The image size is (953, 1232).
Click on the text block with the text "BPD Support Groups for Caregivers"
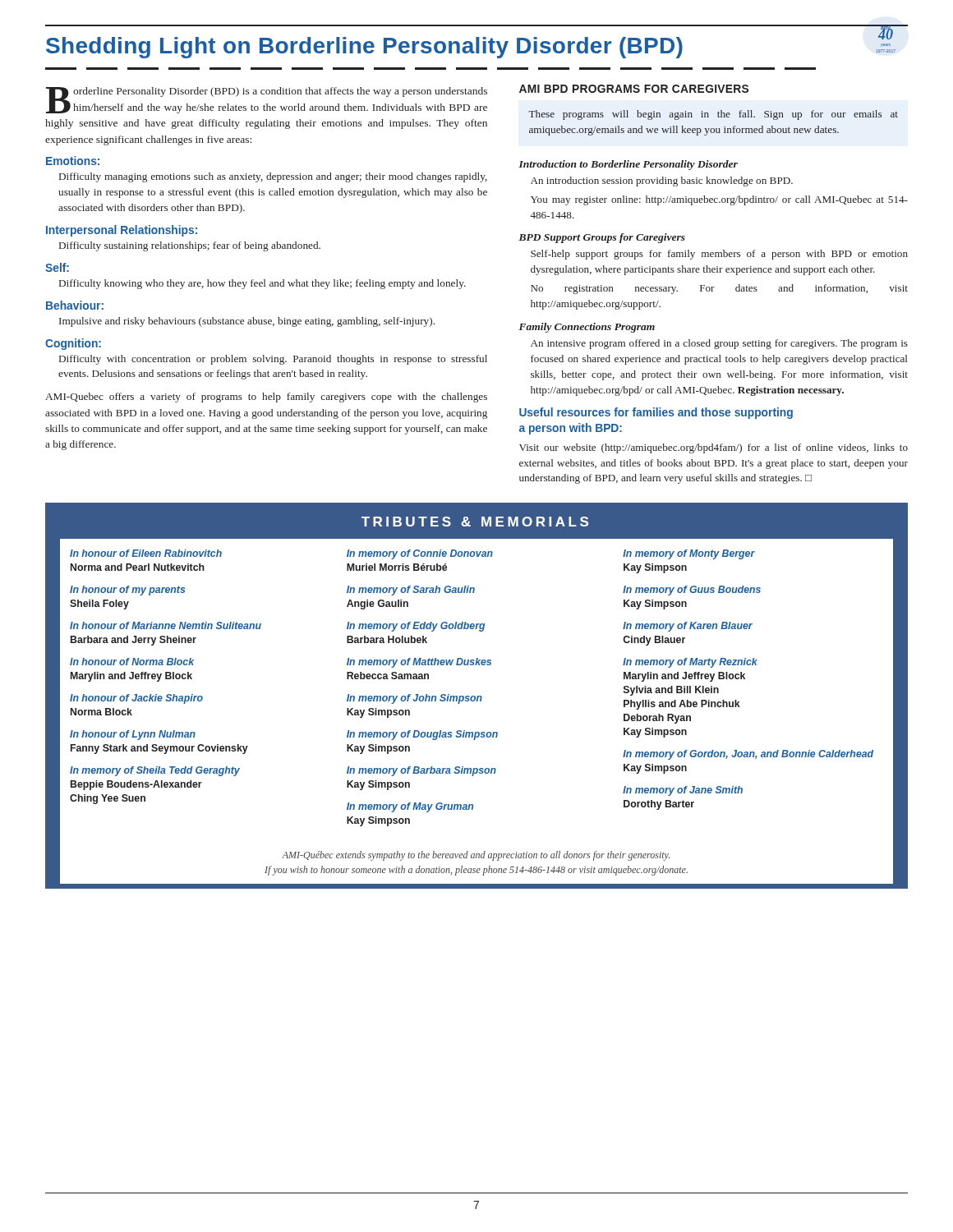713,272
